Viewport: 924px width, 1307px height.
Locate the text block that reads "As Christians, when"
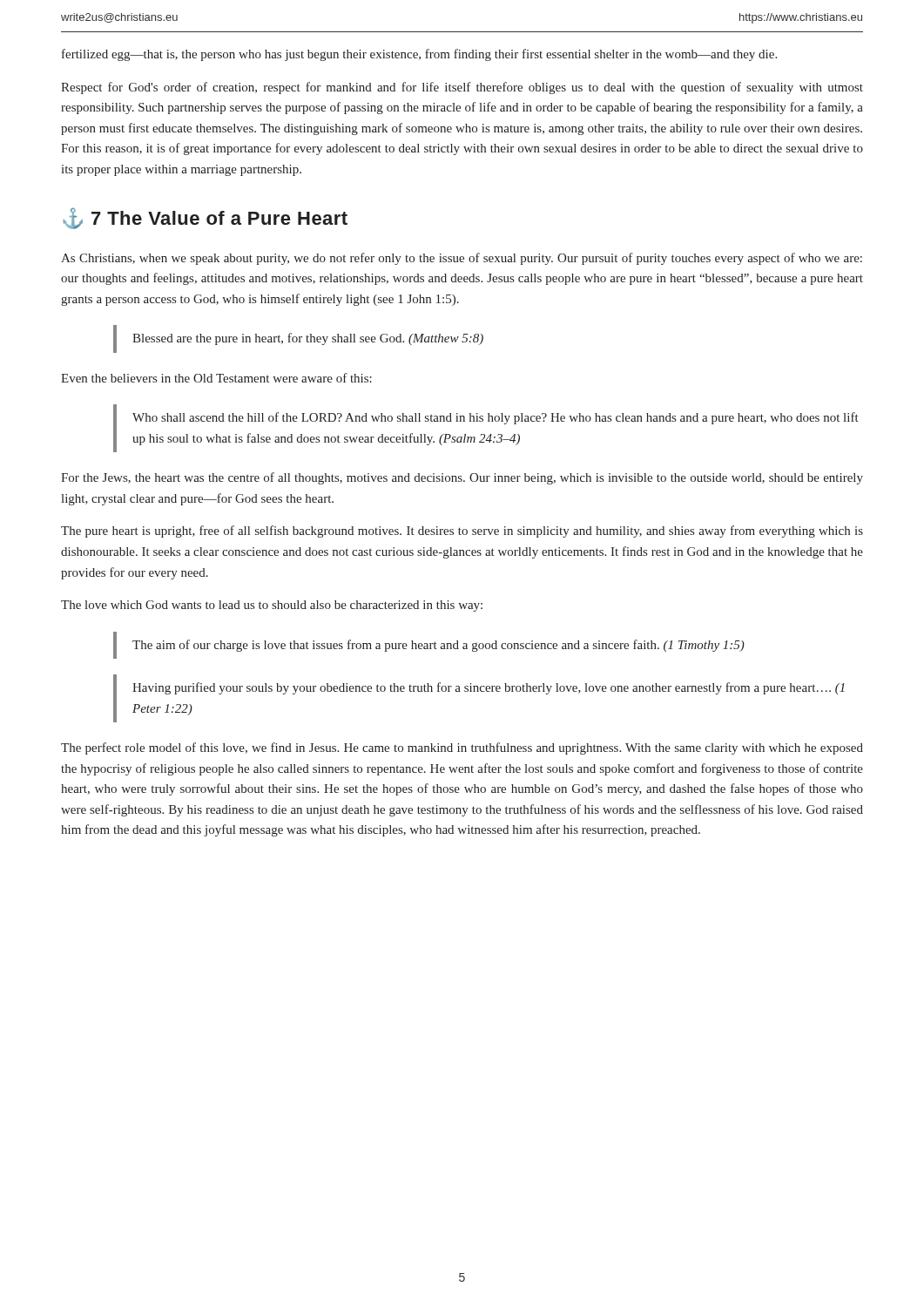[462, 278]
